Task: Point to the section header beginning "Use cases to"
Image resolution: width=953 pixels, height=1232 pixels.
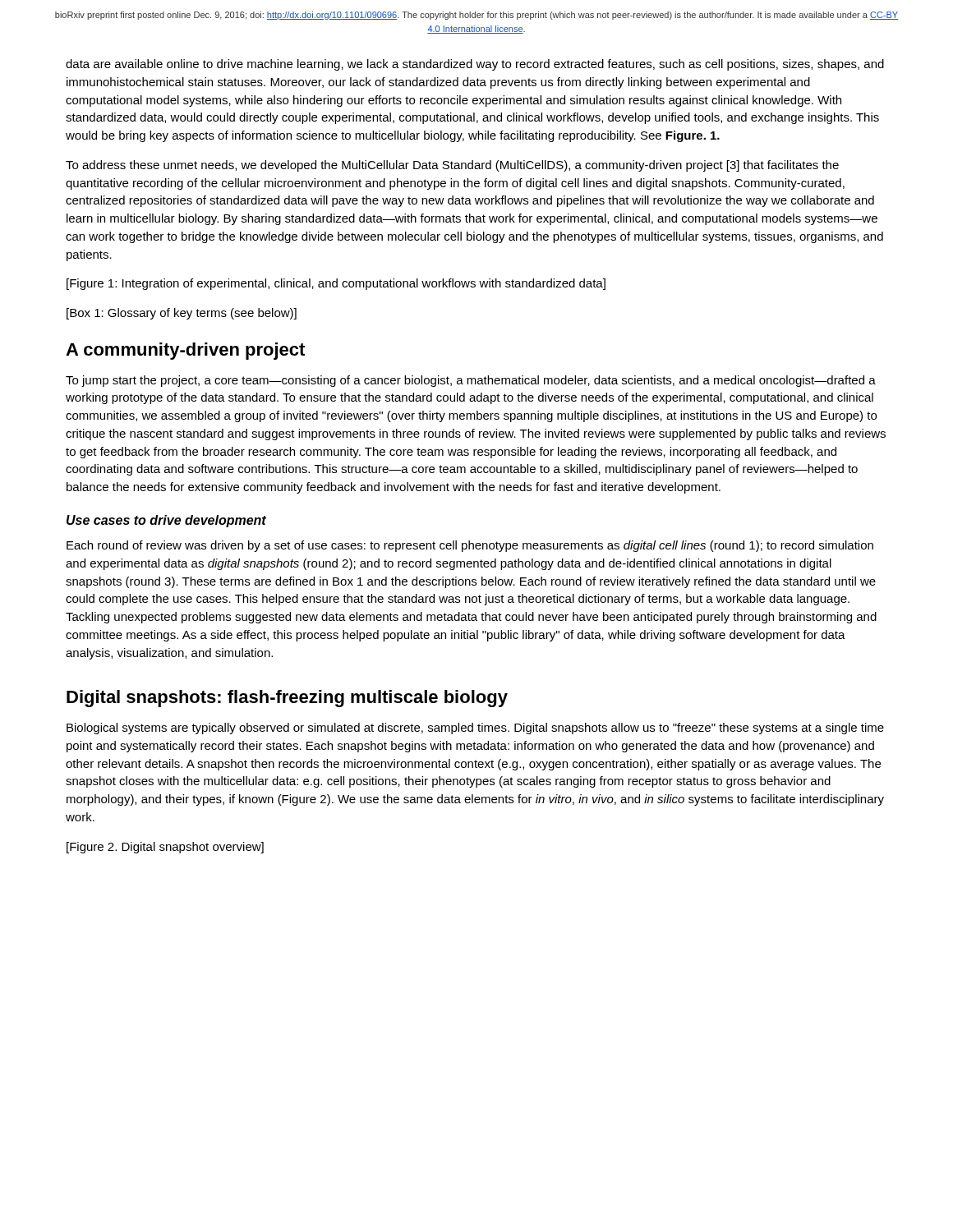Action: 166,521
